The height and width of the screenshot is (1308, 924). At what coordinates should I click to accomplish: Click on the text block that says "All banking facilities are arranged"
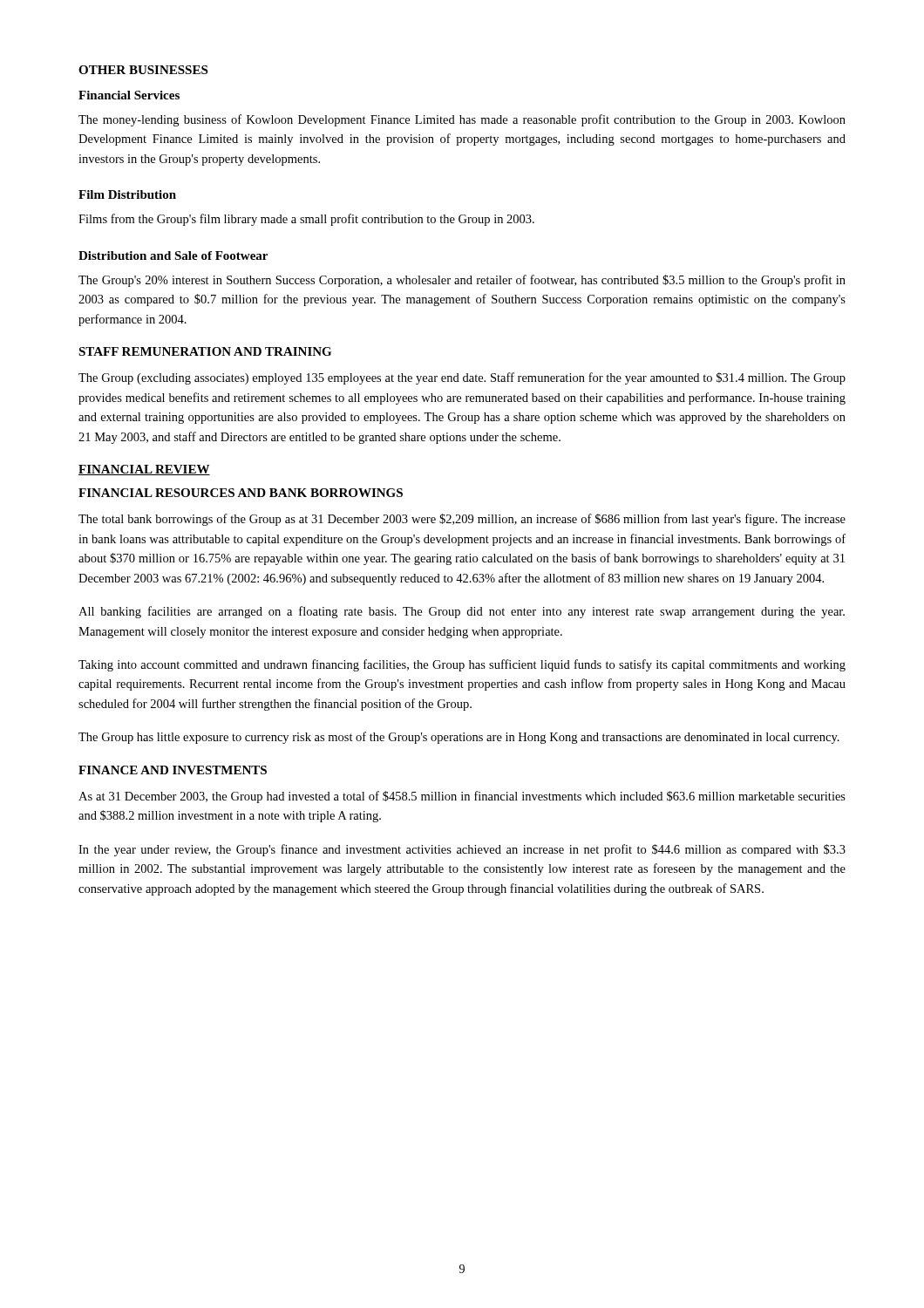[462, 621]
